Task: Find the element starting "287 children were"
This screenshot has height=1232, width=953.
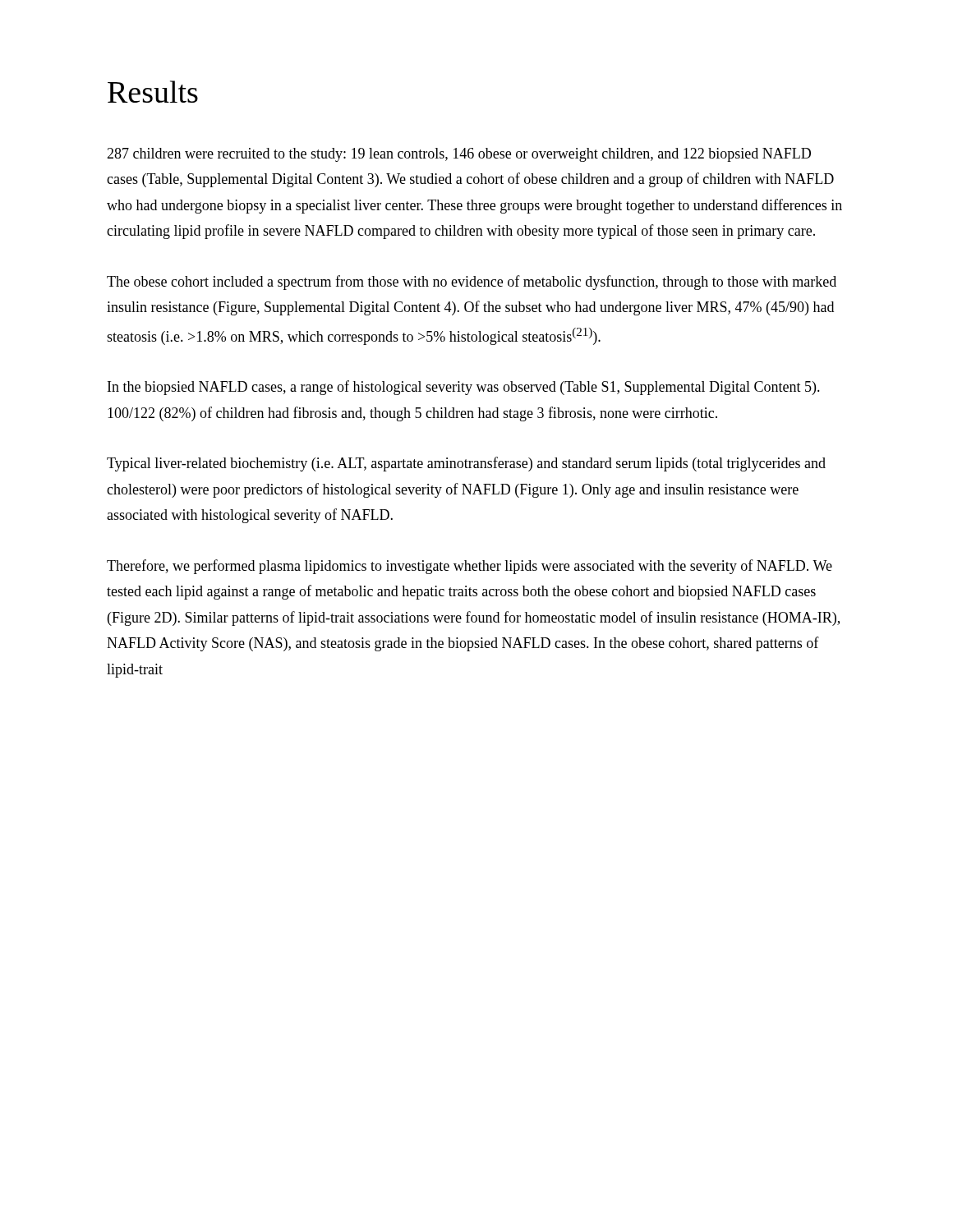Action: (475, 192)
